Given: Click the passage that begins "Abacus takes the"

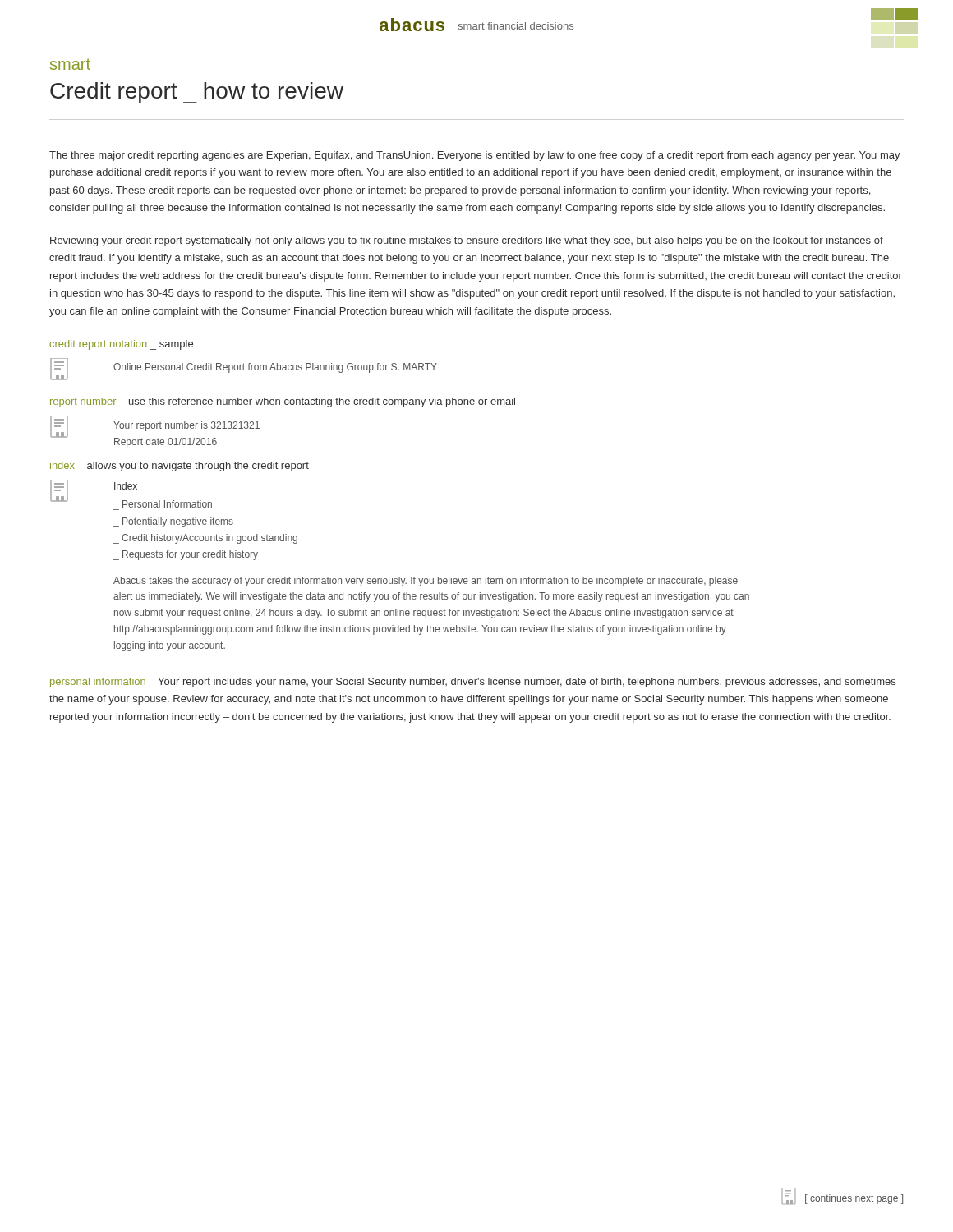Looking at the screenshot, I should coord(432,613).
